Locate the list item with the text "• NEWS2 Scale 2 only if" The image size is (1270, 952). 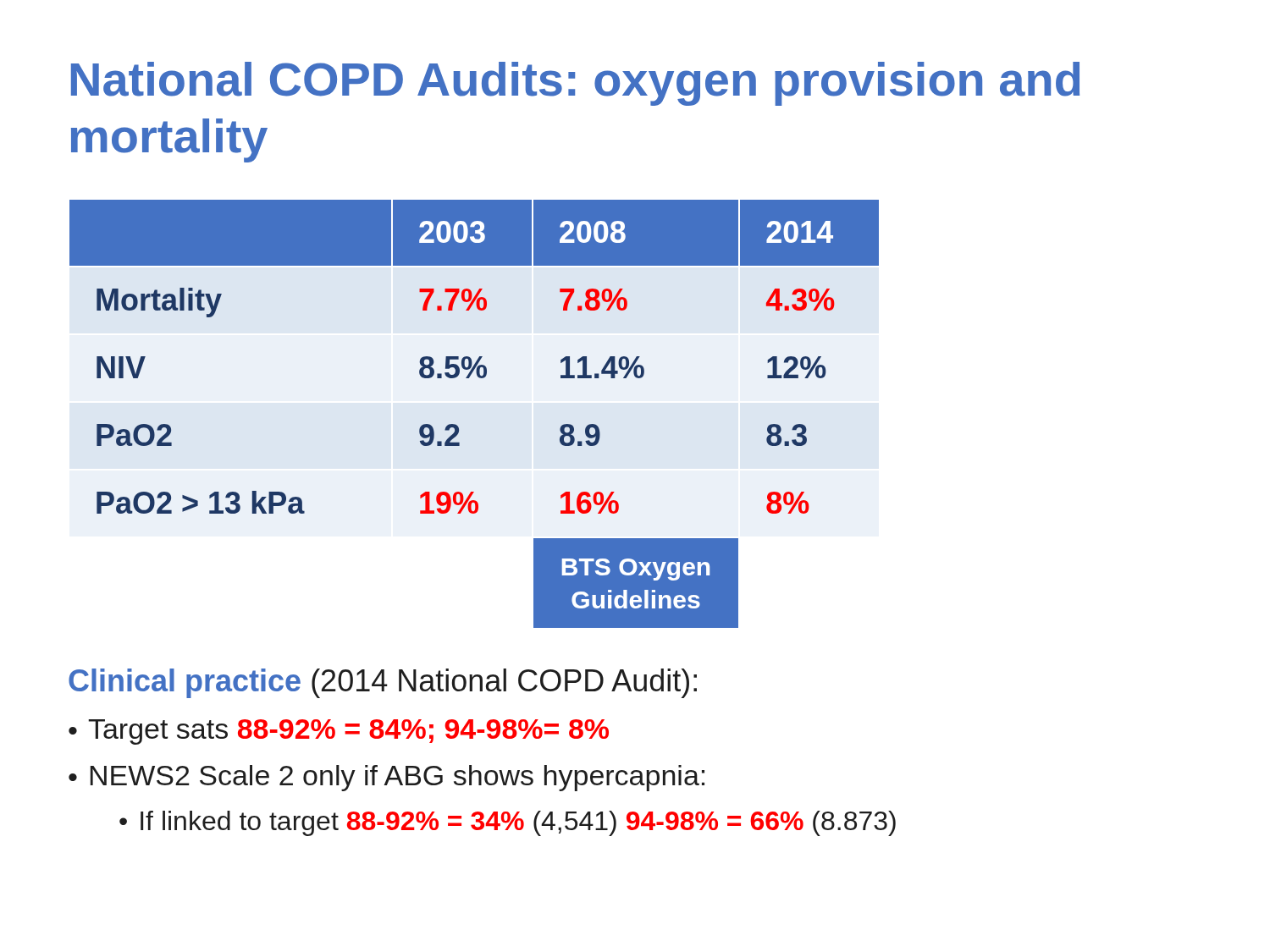click(x=387, y=777)
